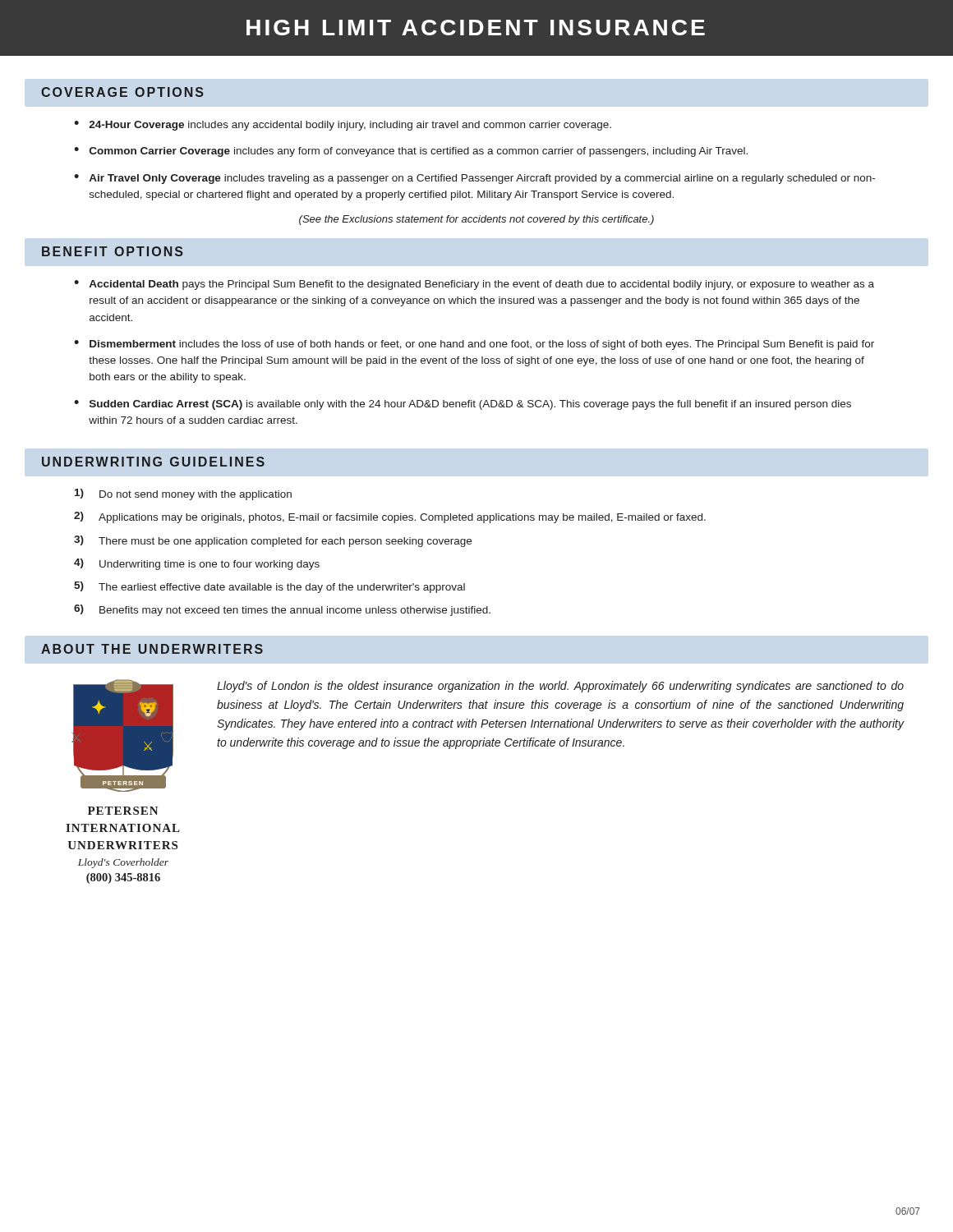Select the title that says "HIGH LIMIT ACCIDENT INSURANCE"
This screenshot has height=1232, width=953.
(x=476, y=28)
